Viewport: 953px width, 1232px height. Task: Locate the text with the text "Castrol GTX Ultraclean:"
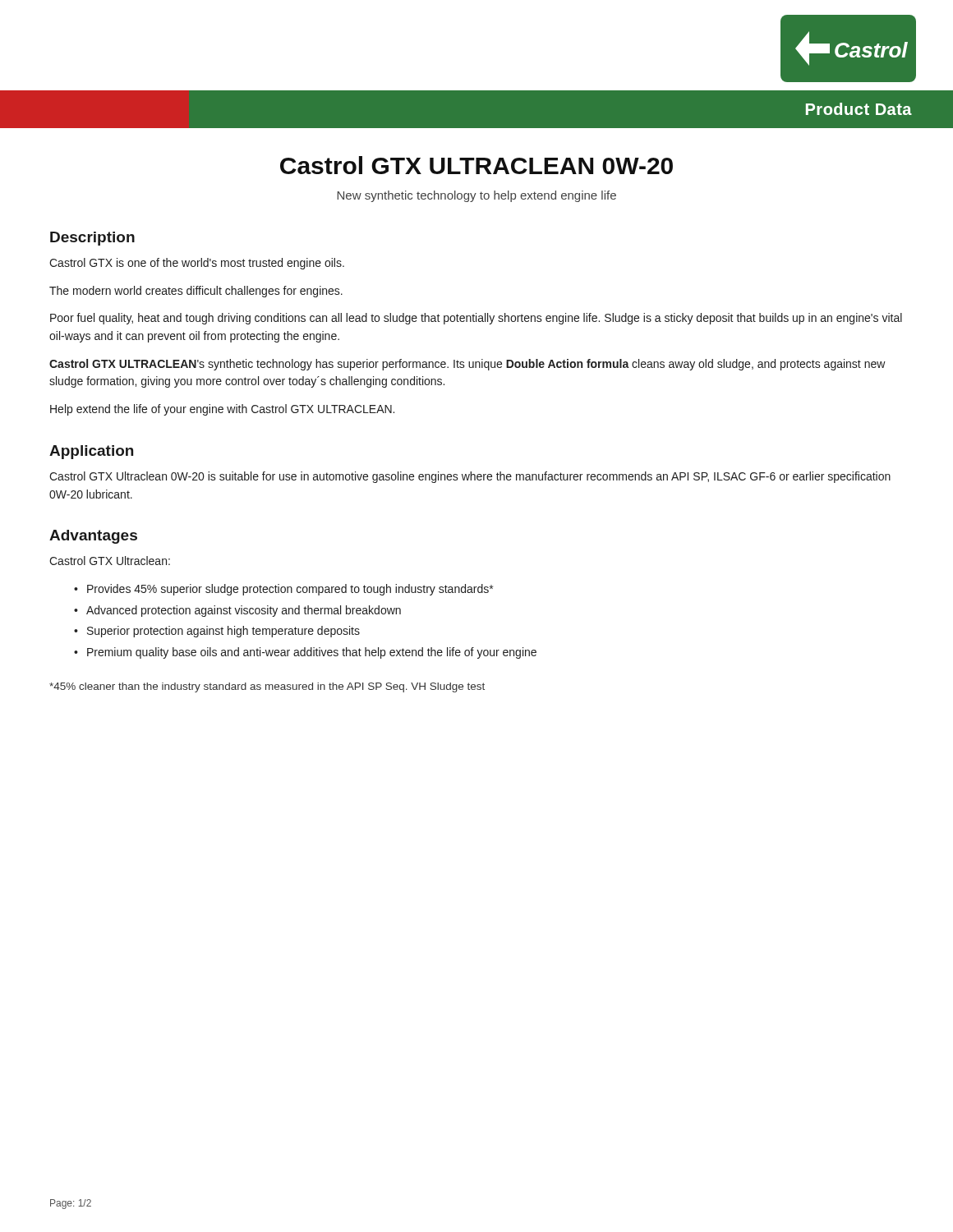coord(110,561)
